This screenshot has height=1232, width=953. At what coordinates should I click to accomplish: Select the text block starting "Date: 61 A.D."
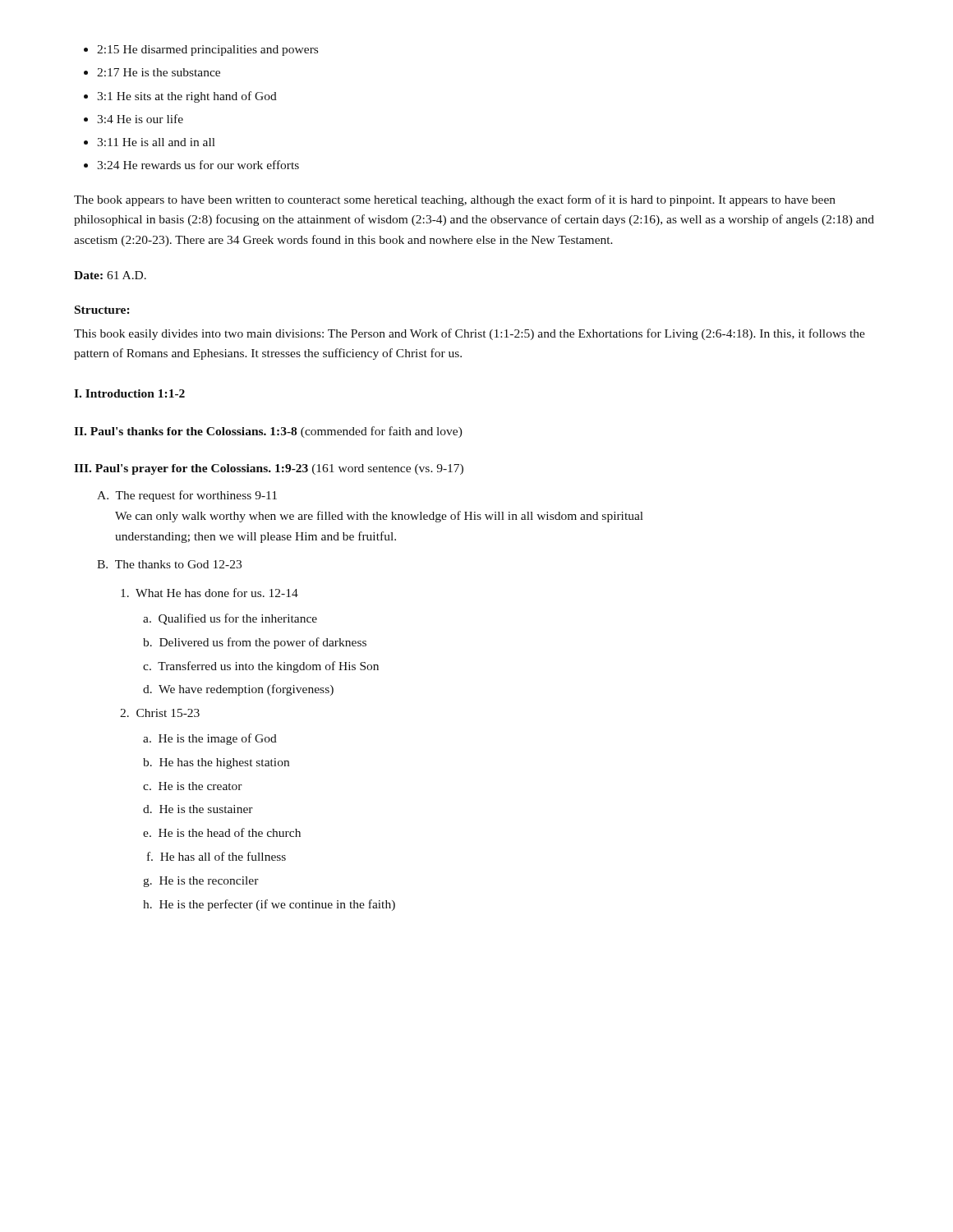[x=110, y=275]
